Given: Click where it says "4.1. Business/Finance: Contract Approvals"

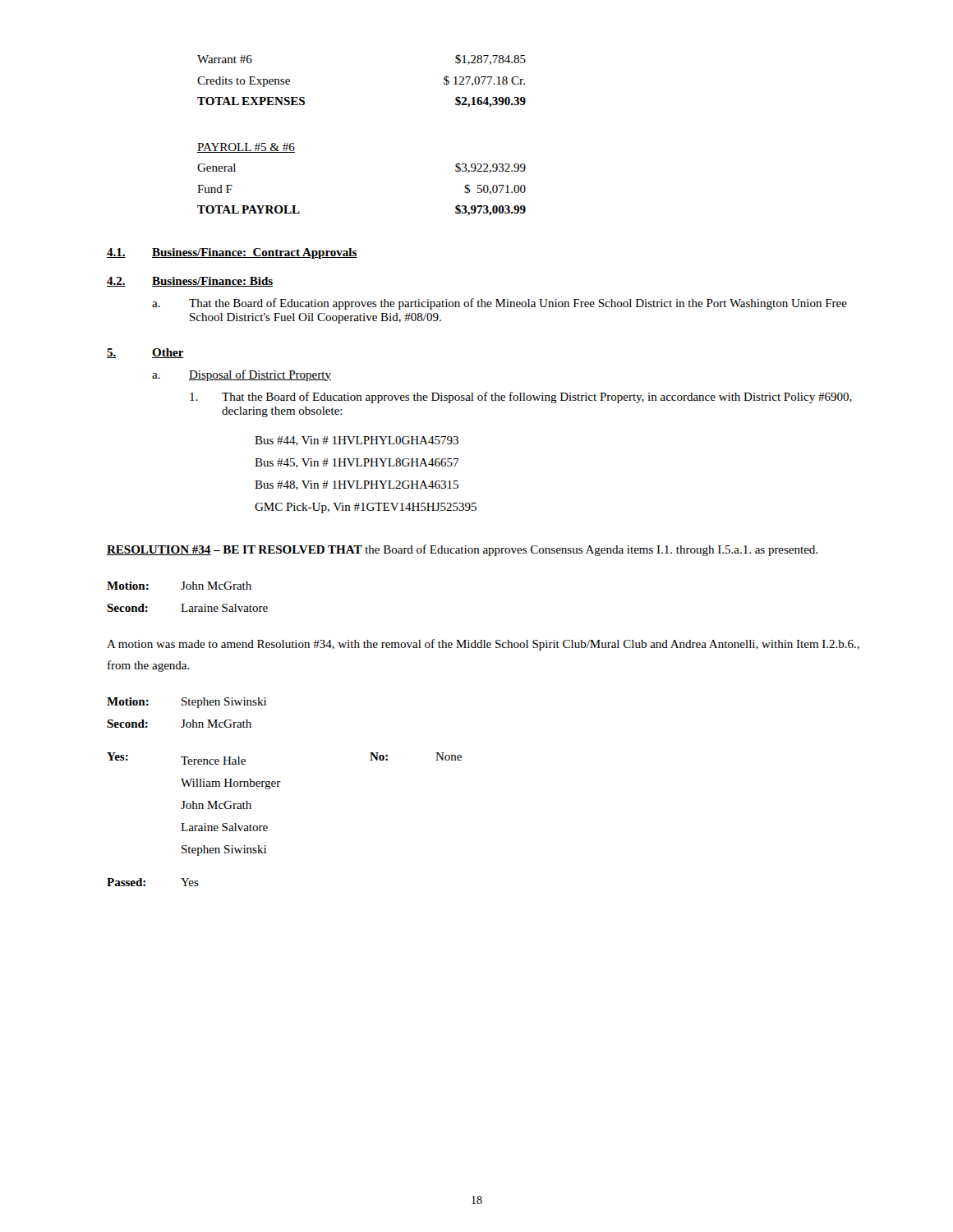Looking at the screenshot, I should pos(232,252).
